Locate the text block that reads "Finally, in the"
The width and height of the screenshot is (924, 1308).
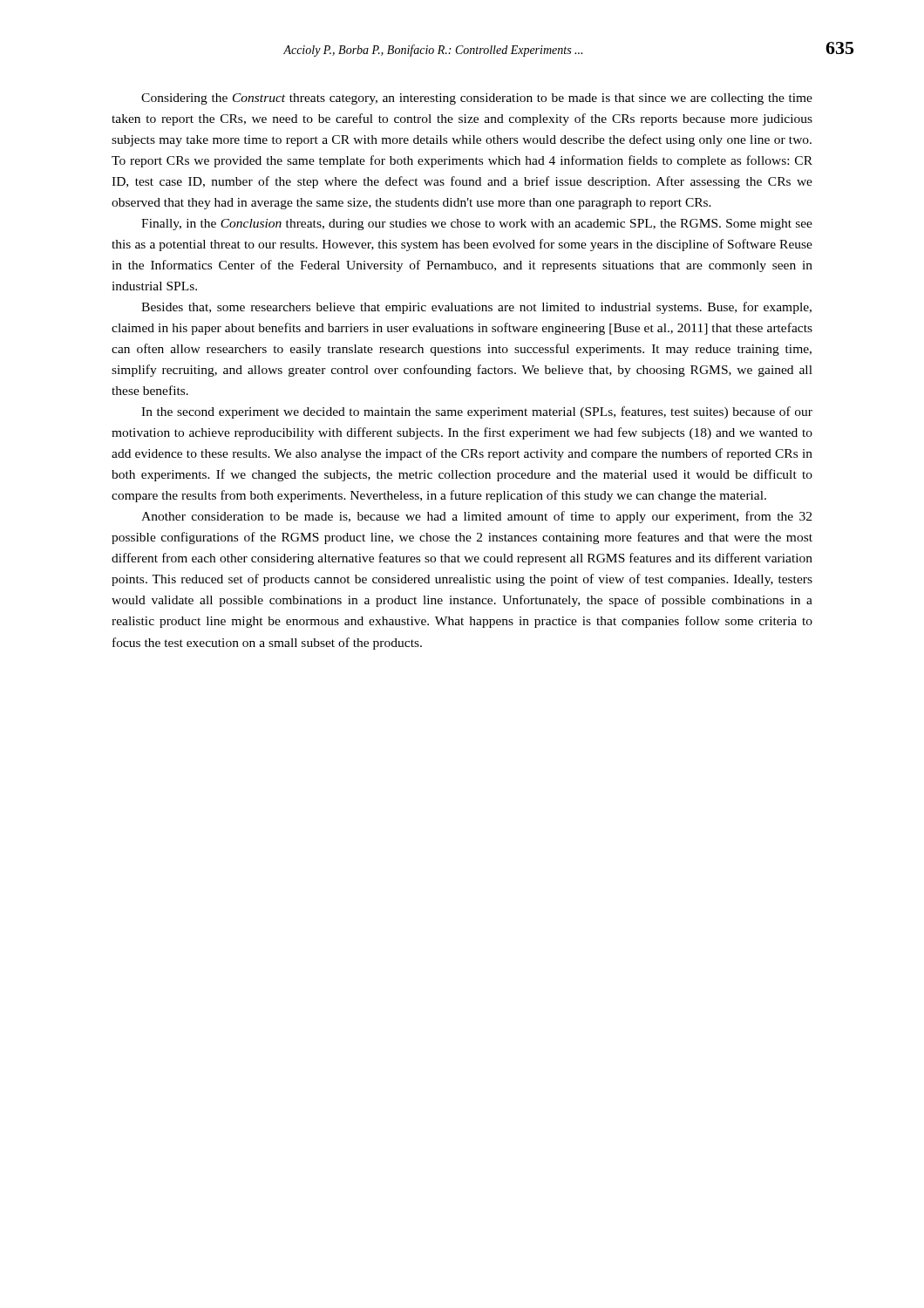pyautogui.click(x=462, y=255)
